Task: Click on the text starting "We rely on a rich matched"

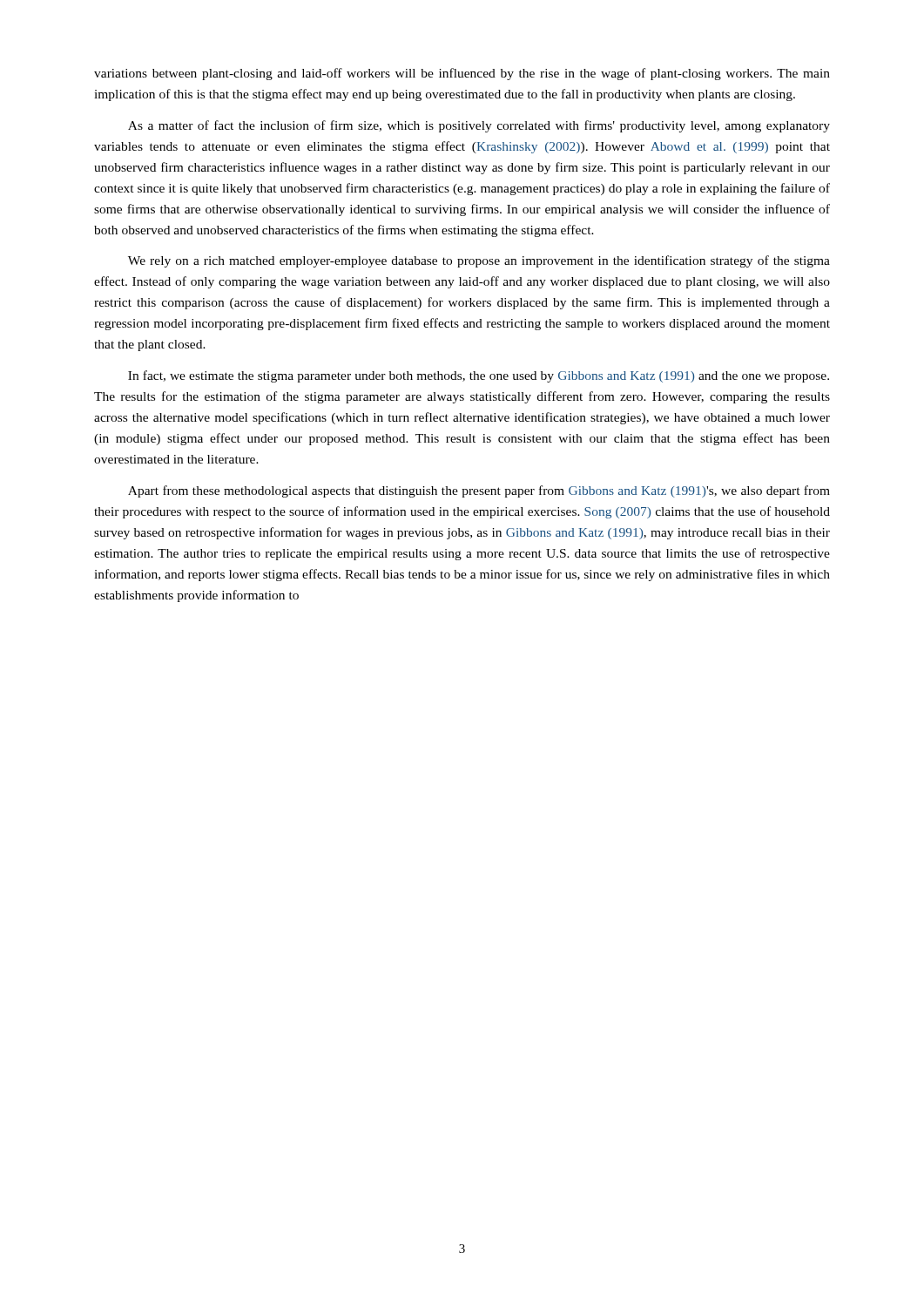Action: (x=462, y=303)
